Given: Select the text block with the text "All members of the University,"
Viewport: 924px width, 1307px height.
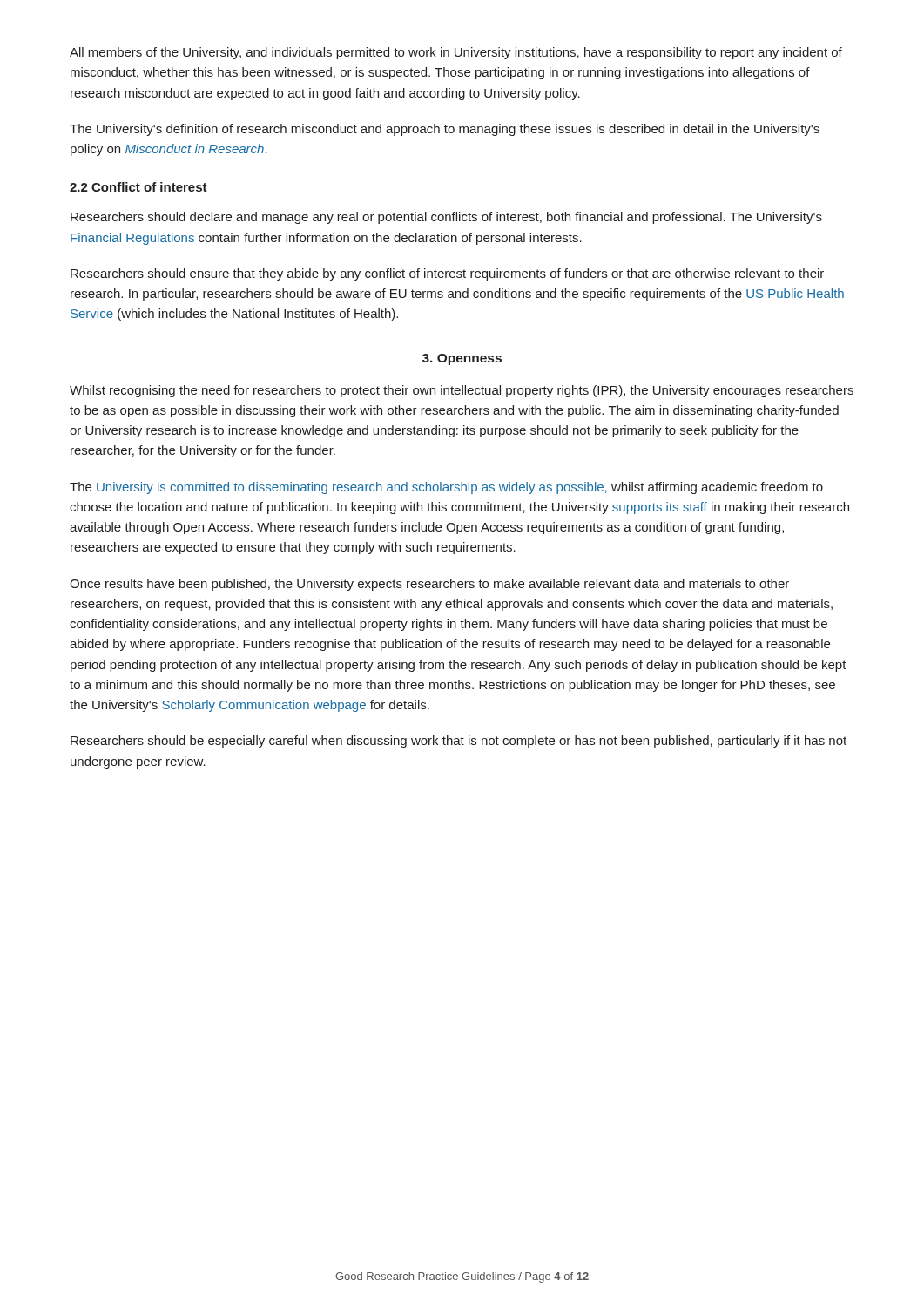Looking at the screenshot, I should click(x=456, y=72).
